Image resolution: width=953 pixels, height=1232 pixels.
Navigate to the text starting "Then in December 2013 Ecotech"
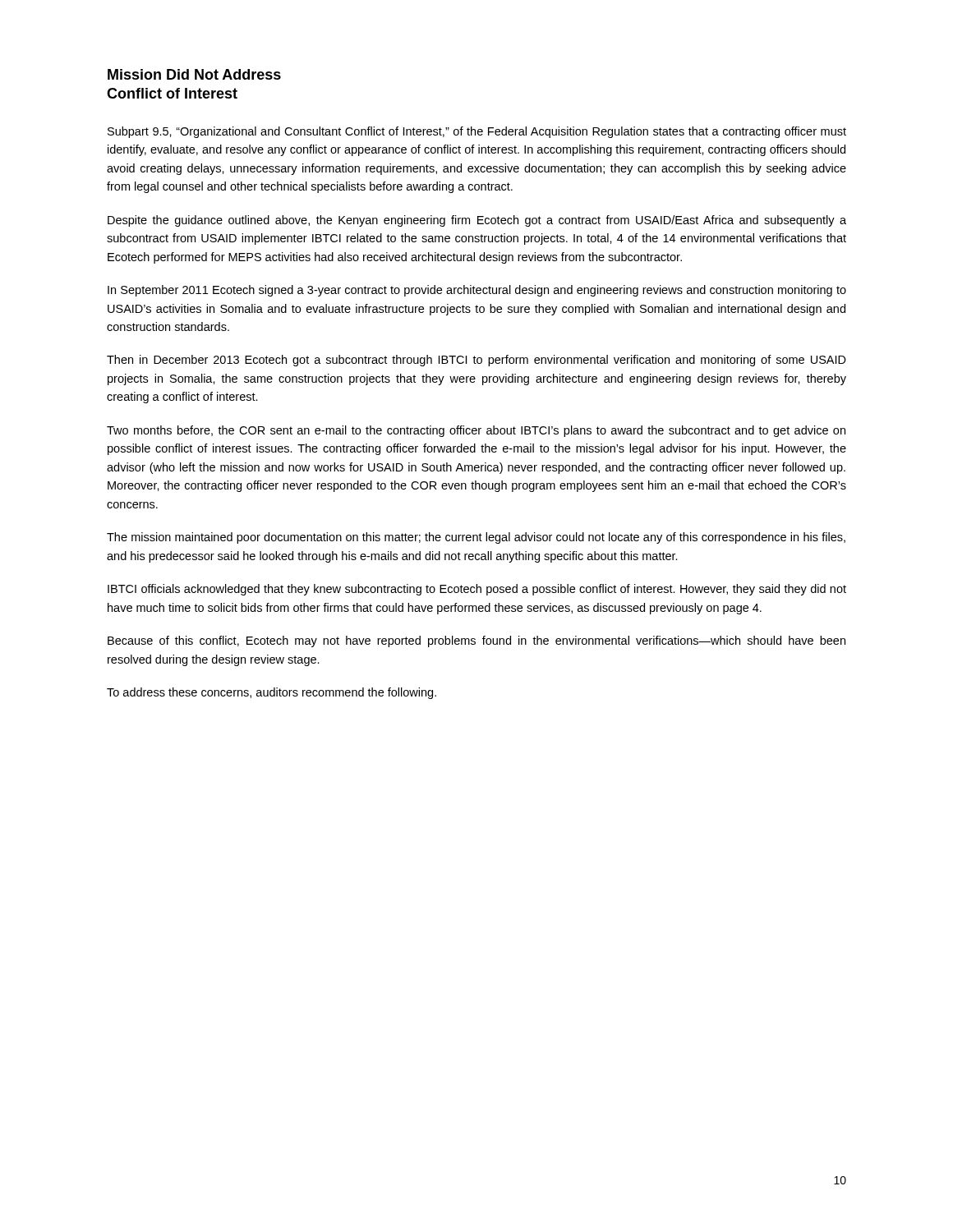point(476,379)
